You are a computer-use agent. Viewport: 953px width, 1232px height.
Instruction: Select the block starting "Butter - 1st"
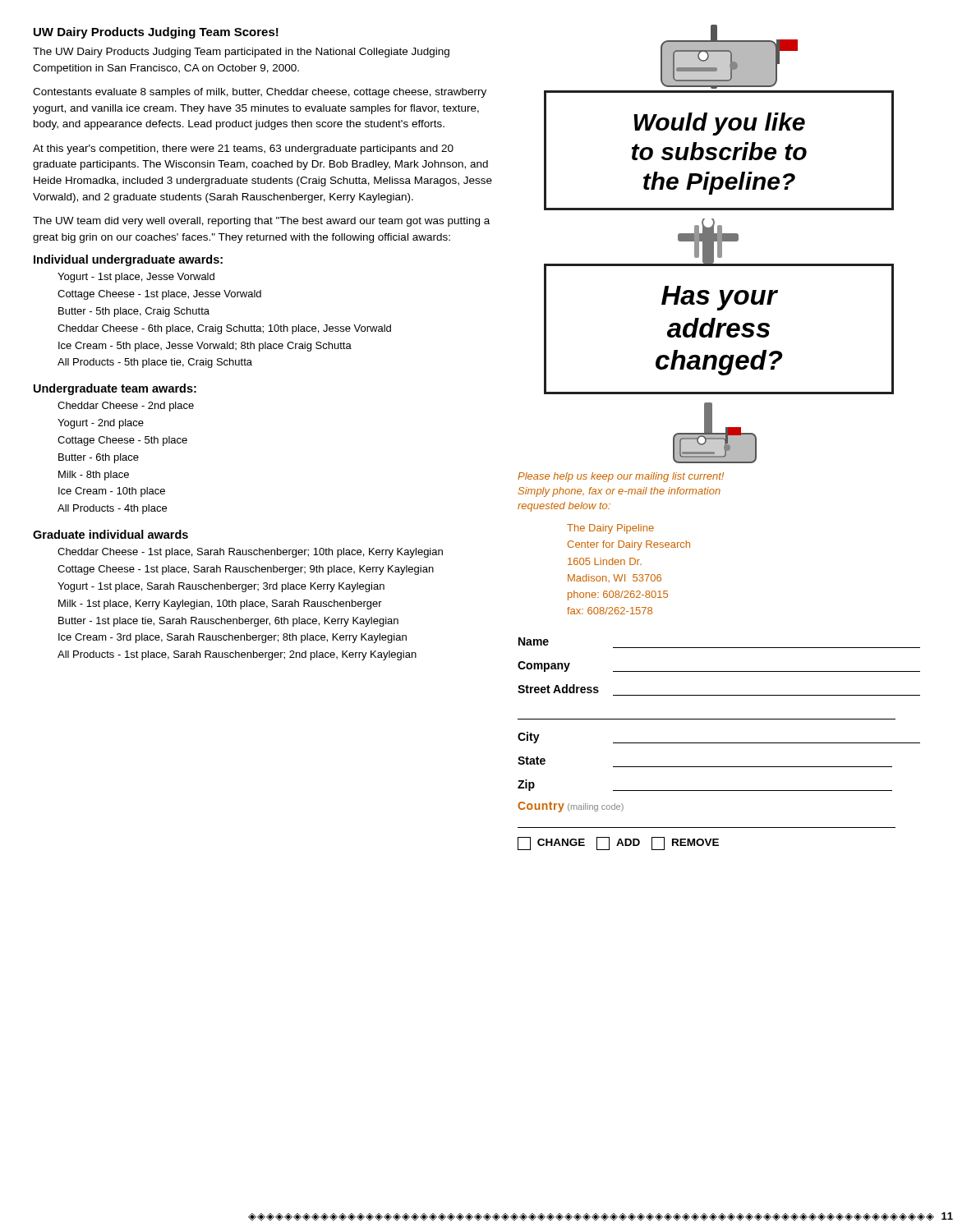(228, 620)
